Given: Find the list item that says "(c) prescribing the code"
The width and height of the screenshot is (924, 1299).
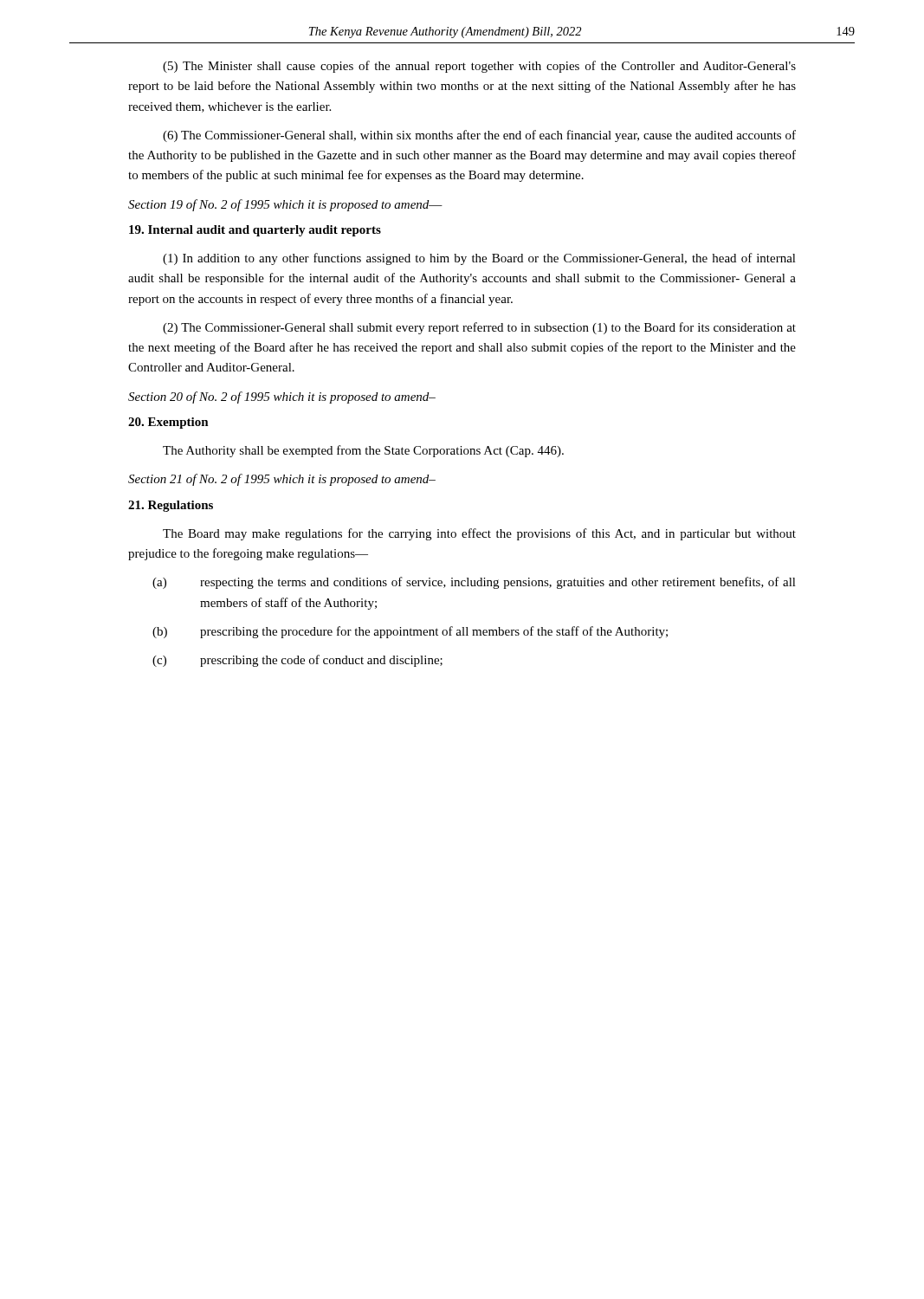Looking at the screenshot, I should click(x=297, y=661).
